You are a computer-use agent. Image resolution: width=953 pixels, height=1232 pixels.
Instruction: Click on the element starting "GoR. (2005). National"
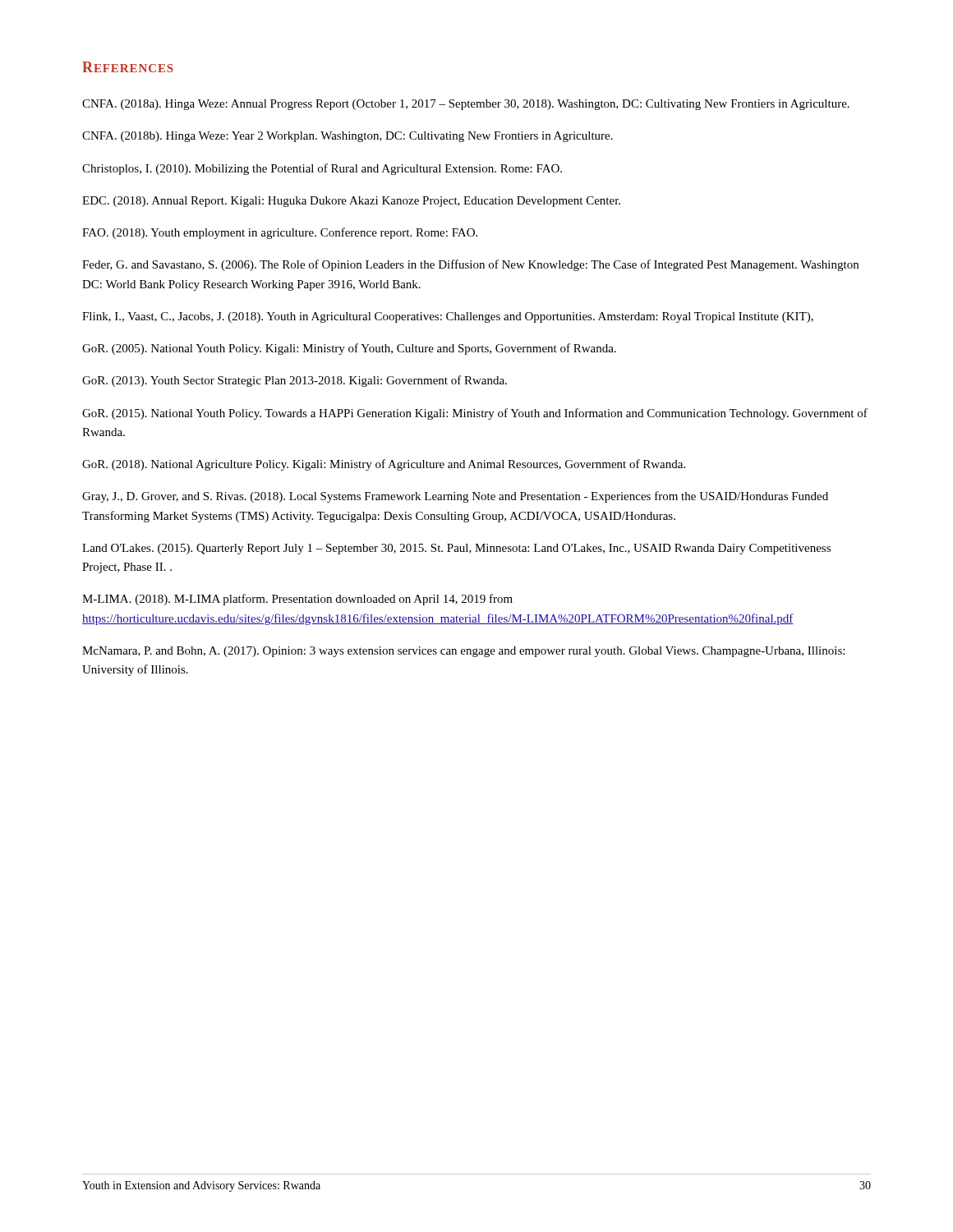pyautogui.click(x=349, y=348)
